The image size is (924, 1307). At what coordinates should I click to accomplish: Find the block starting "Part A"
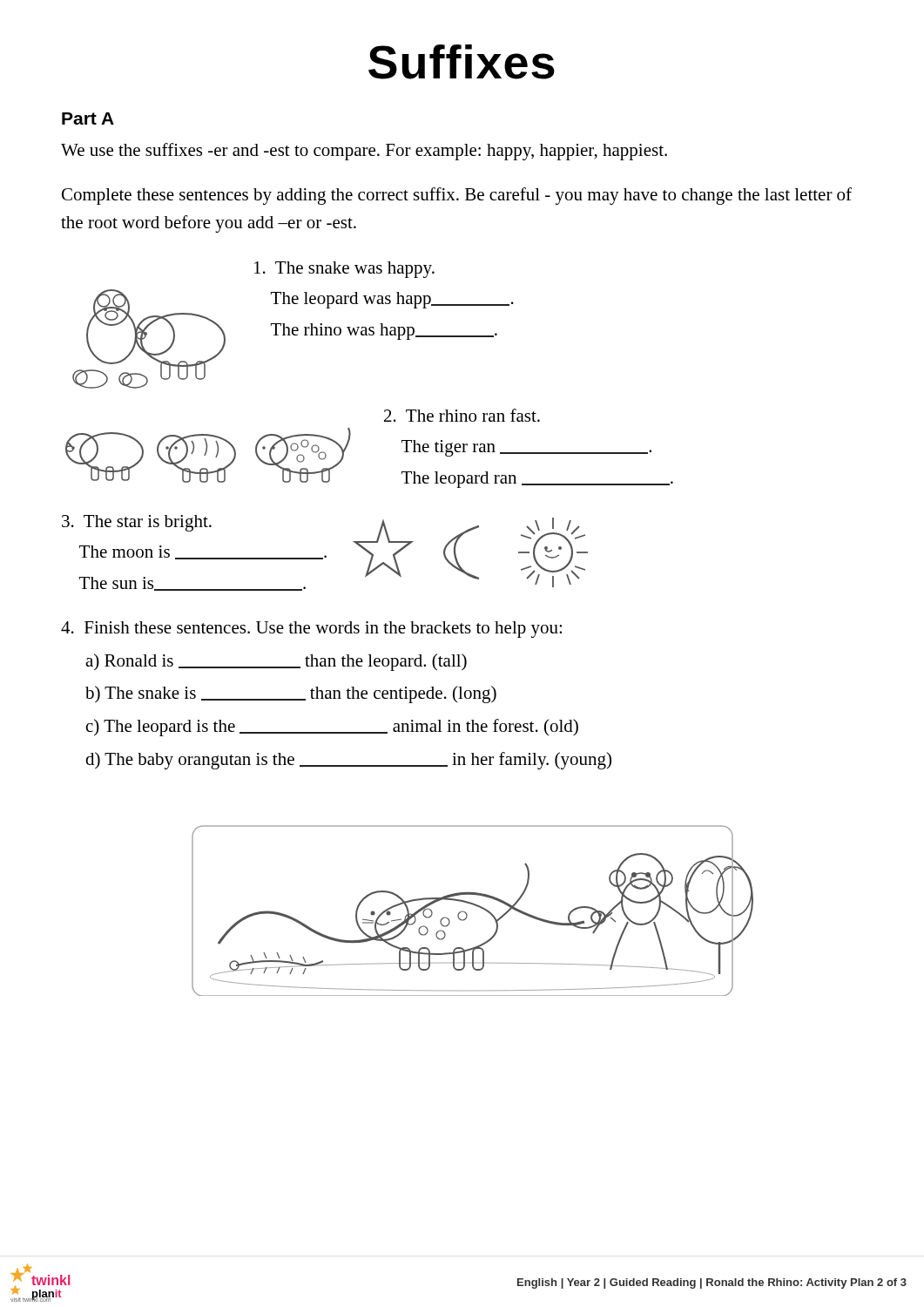[88, 118]
